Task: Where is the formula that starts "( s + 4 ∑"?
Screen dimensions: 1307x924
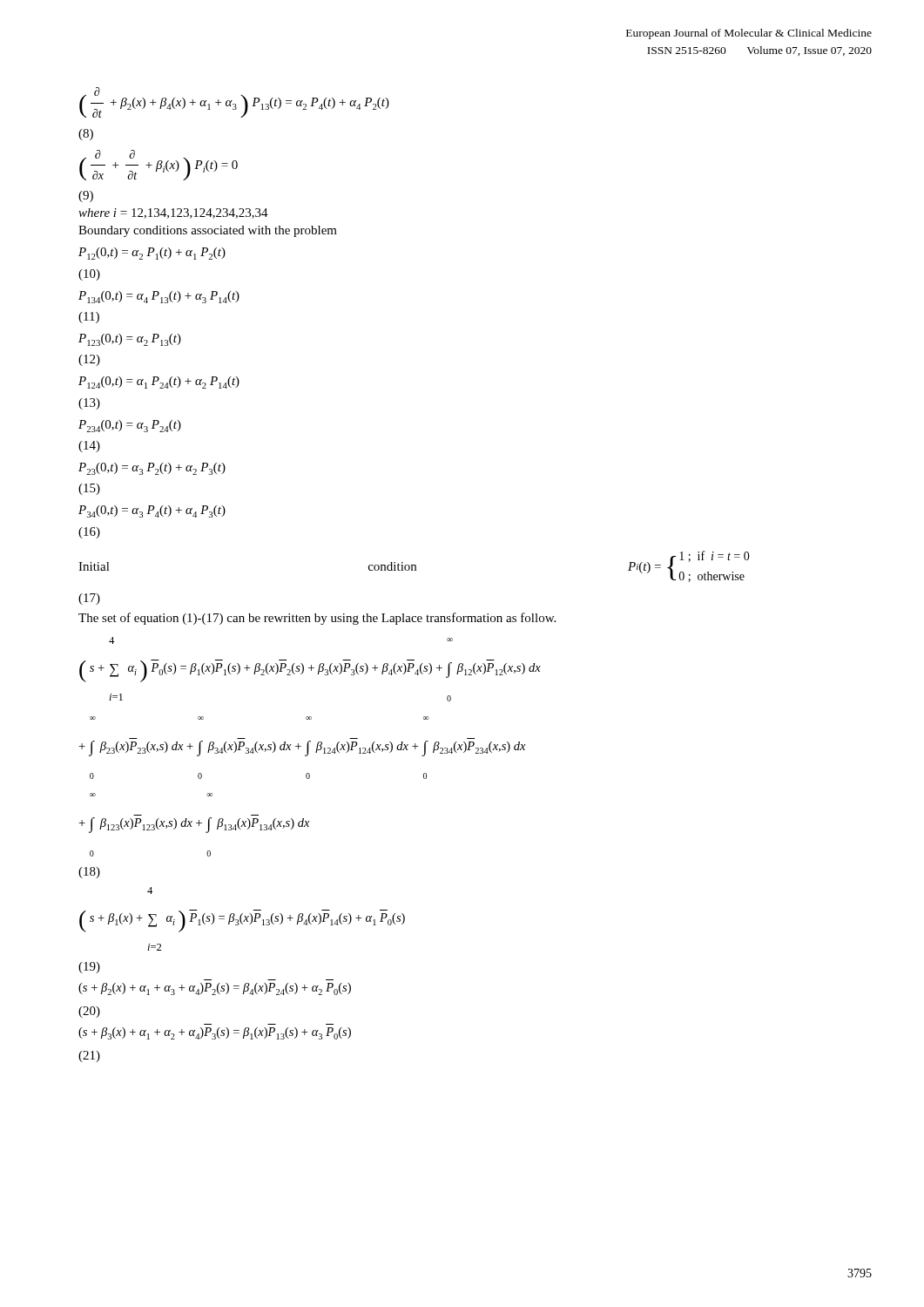Action: (x=309, y=669)
